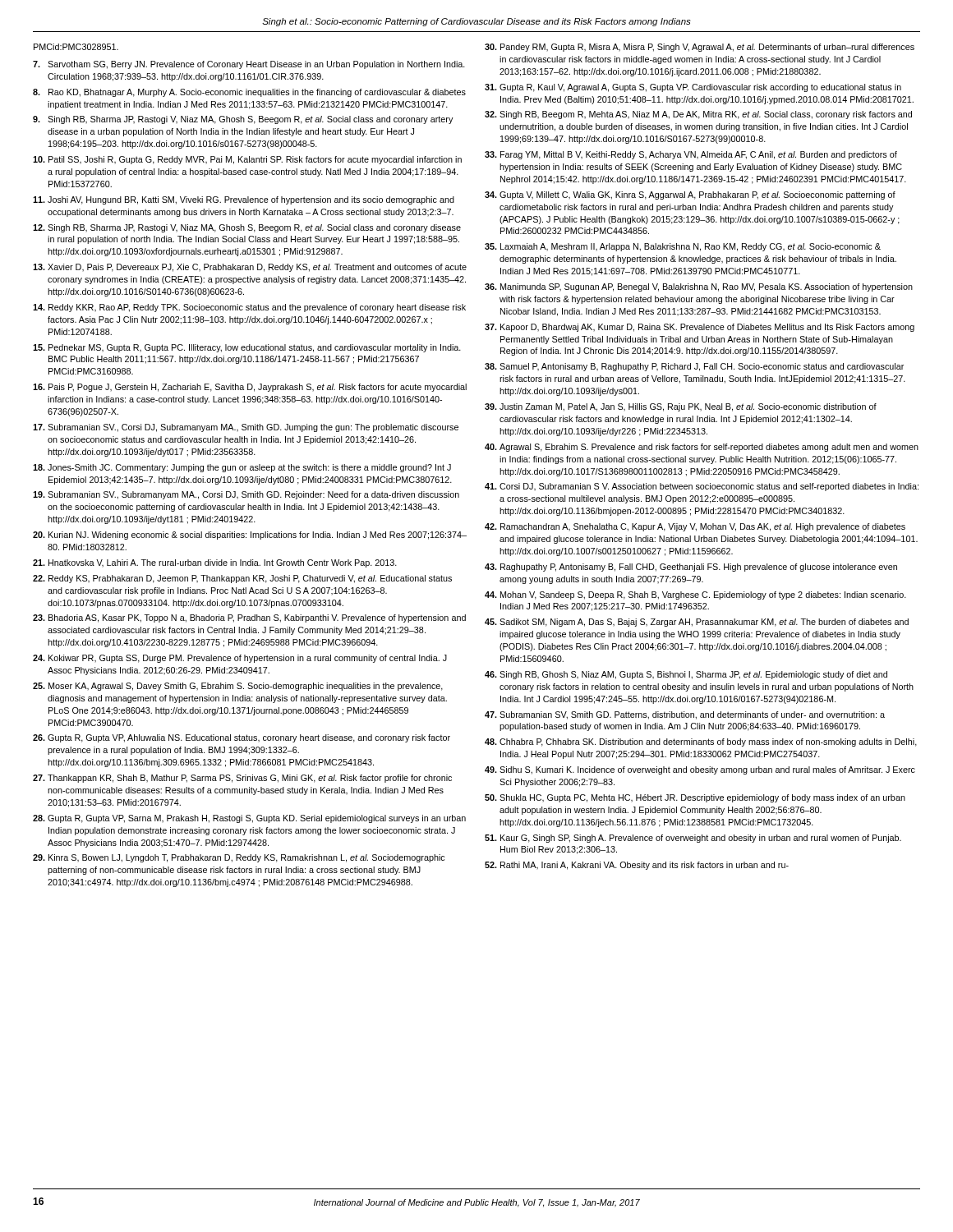Find the block starting "16. Pais P,"
This screenshot has height=1232, width=953.
tap(251, 400)
